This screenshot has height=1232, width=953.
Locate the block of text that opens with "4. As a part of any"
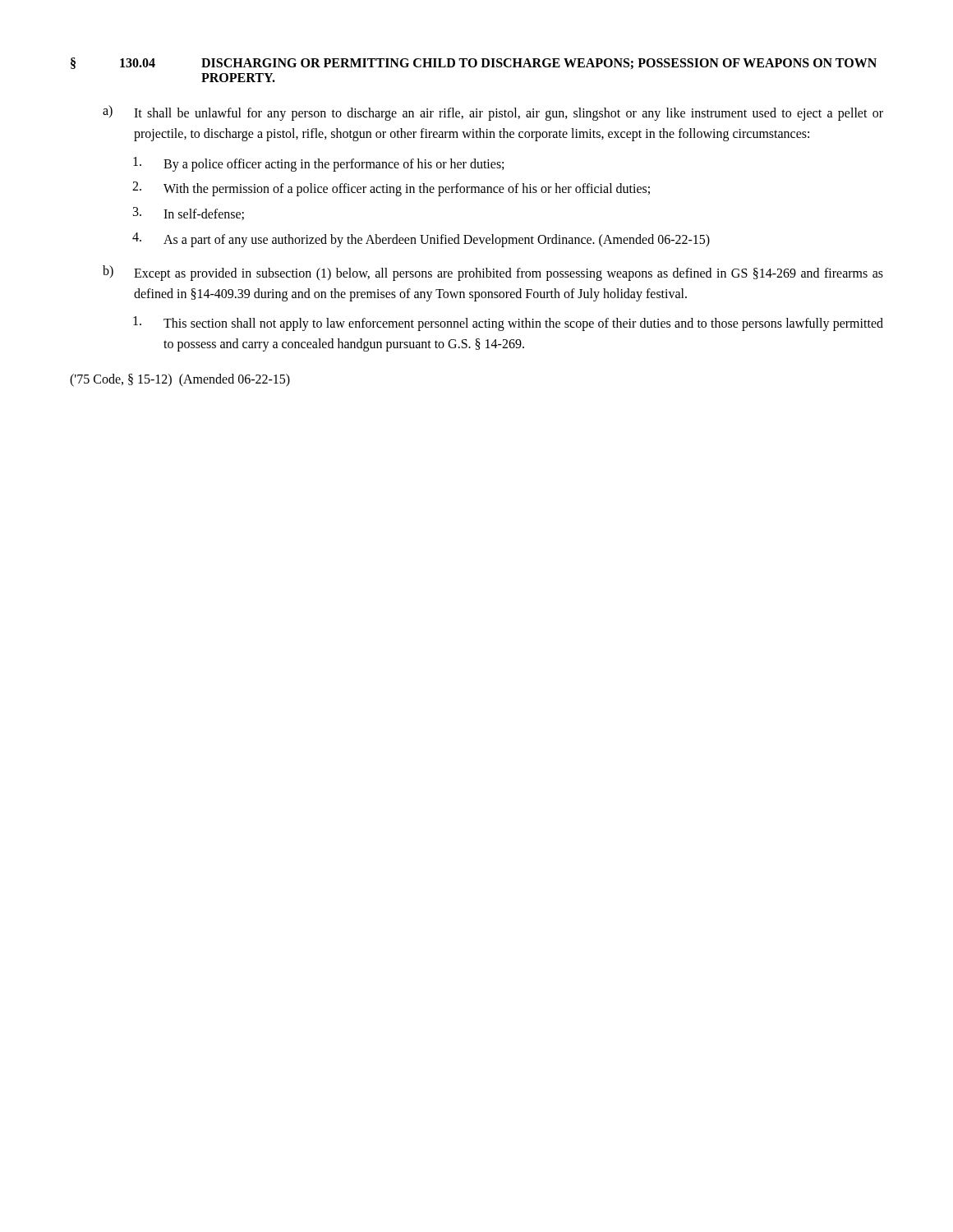coord(508,240)
